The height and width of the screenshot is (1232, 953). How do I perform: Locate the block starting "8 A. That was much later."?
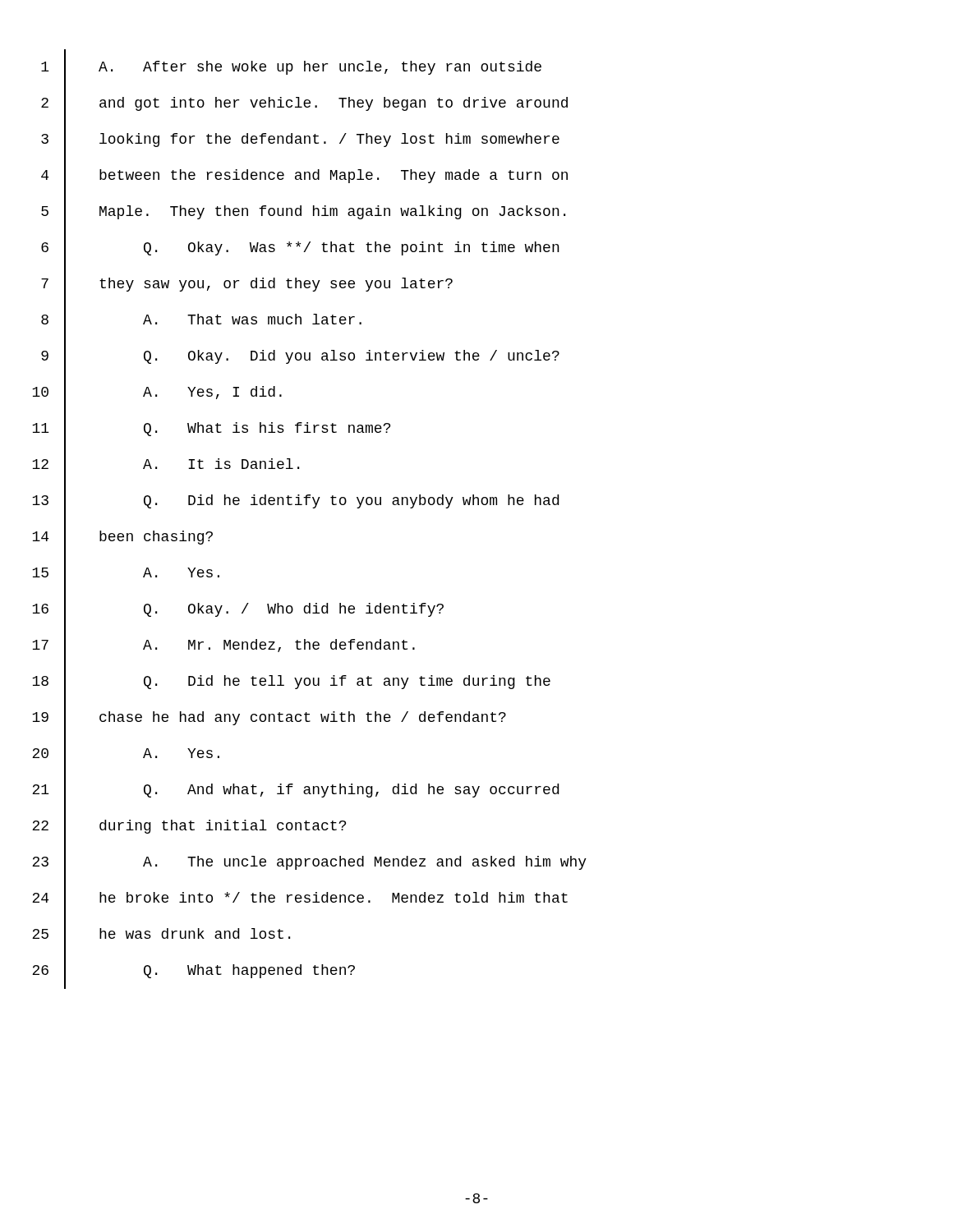point(201,320)
